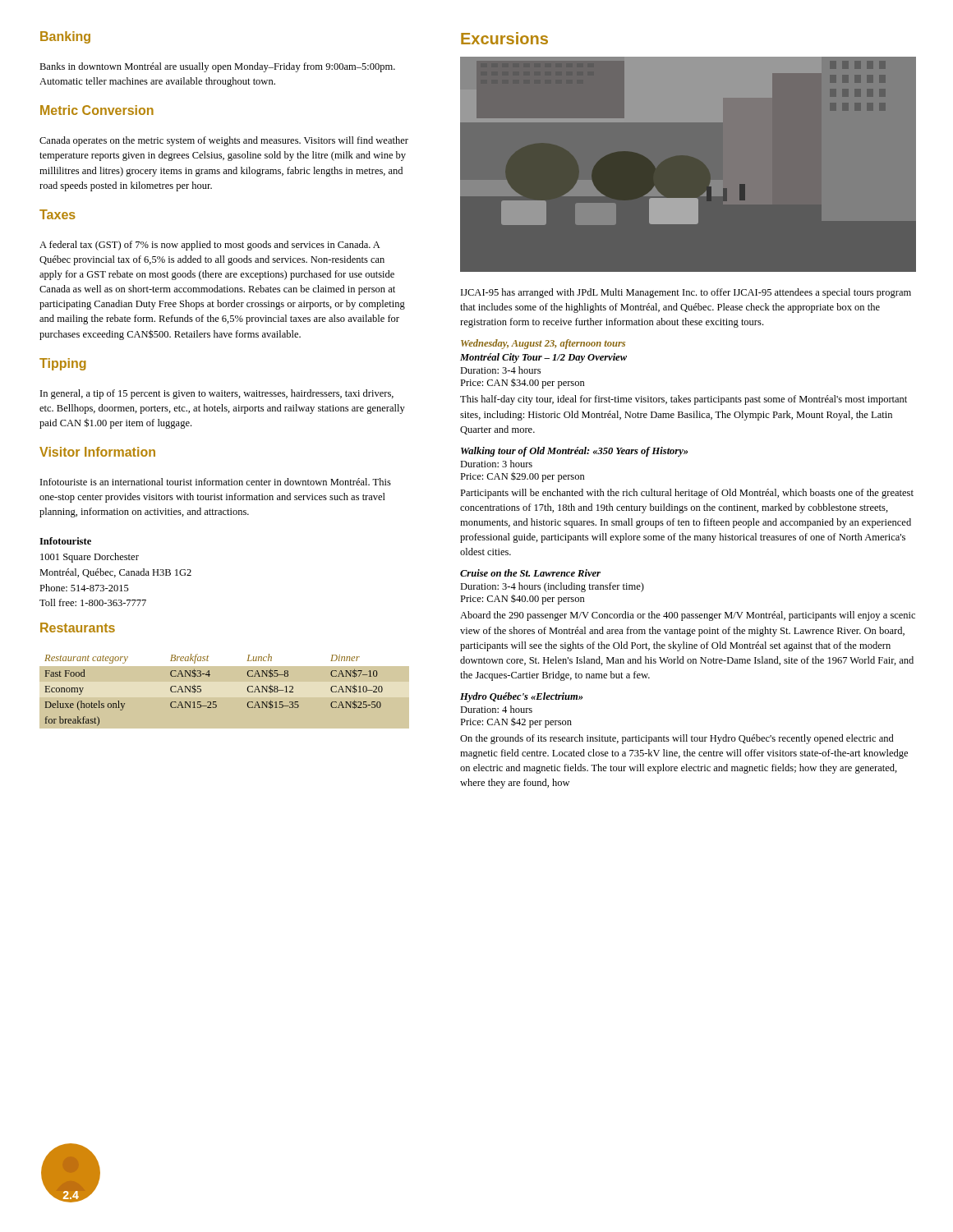Find the photo

(688, 166)
